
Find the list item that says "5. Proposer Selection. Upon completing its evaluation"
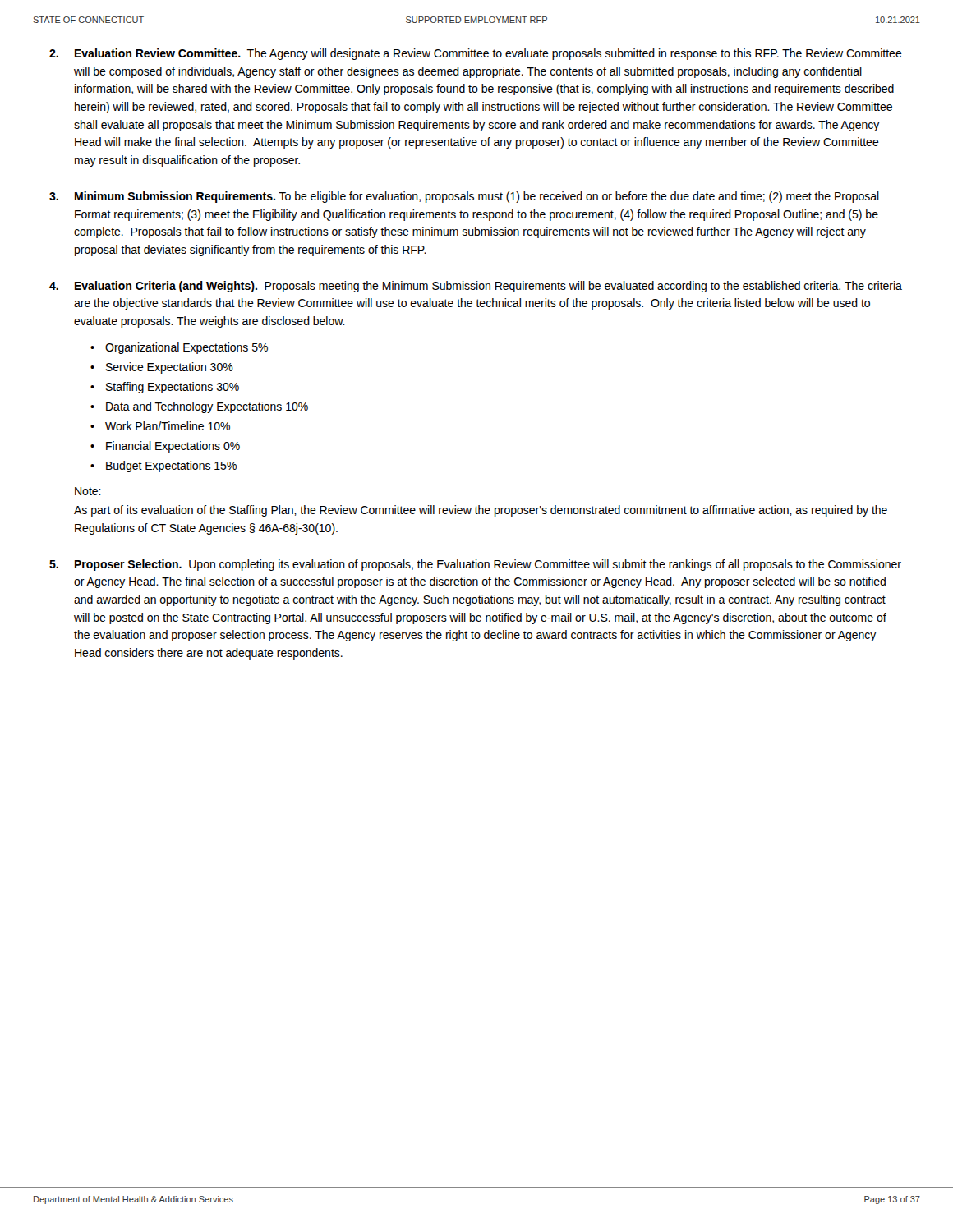pyautogui.click(x=476, y=609)
